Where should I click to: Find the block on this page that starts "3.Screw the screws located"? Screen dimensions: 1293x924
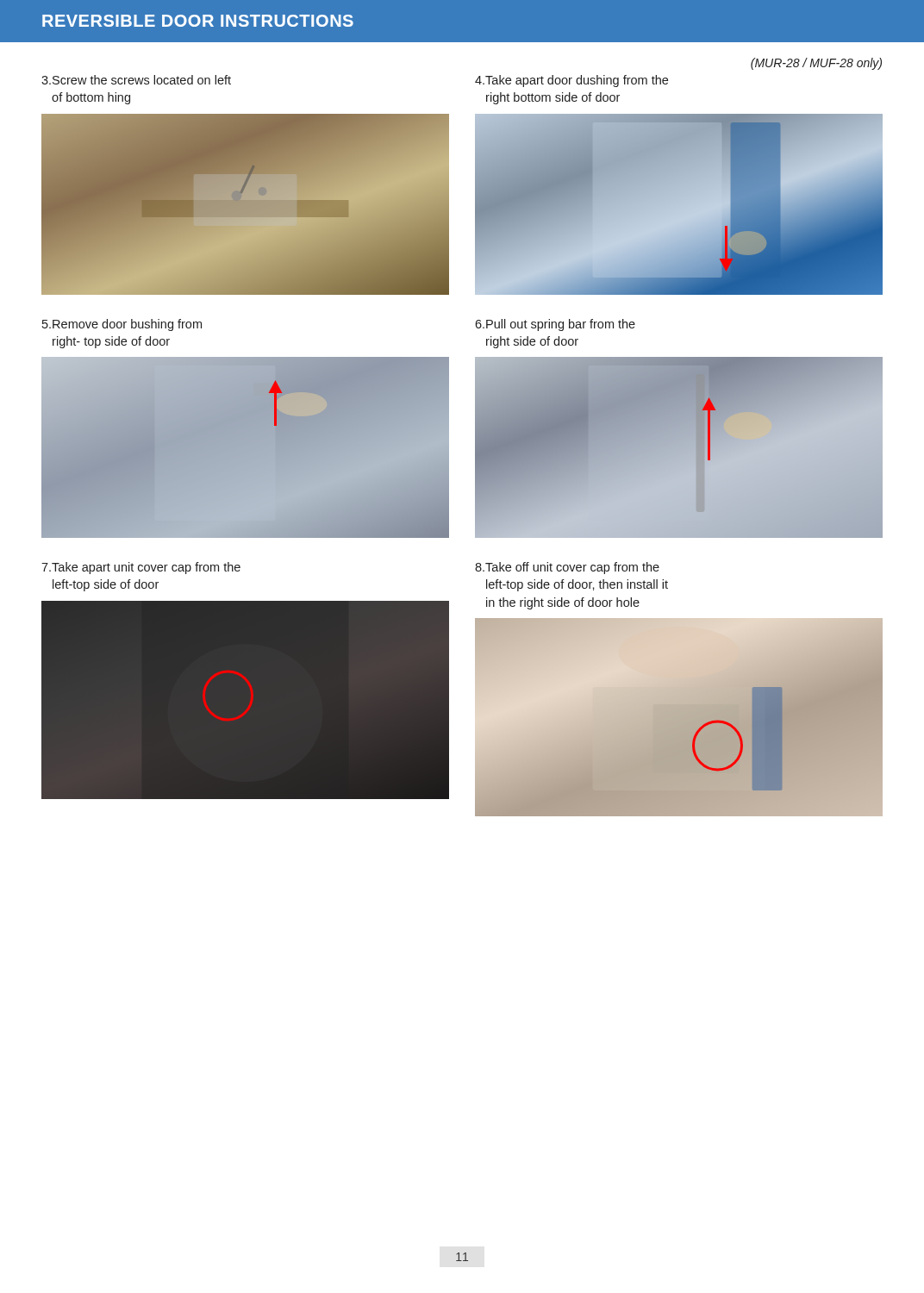(136, 89)
